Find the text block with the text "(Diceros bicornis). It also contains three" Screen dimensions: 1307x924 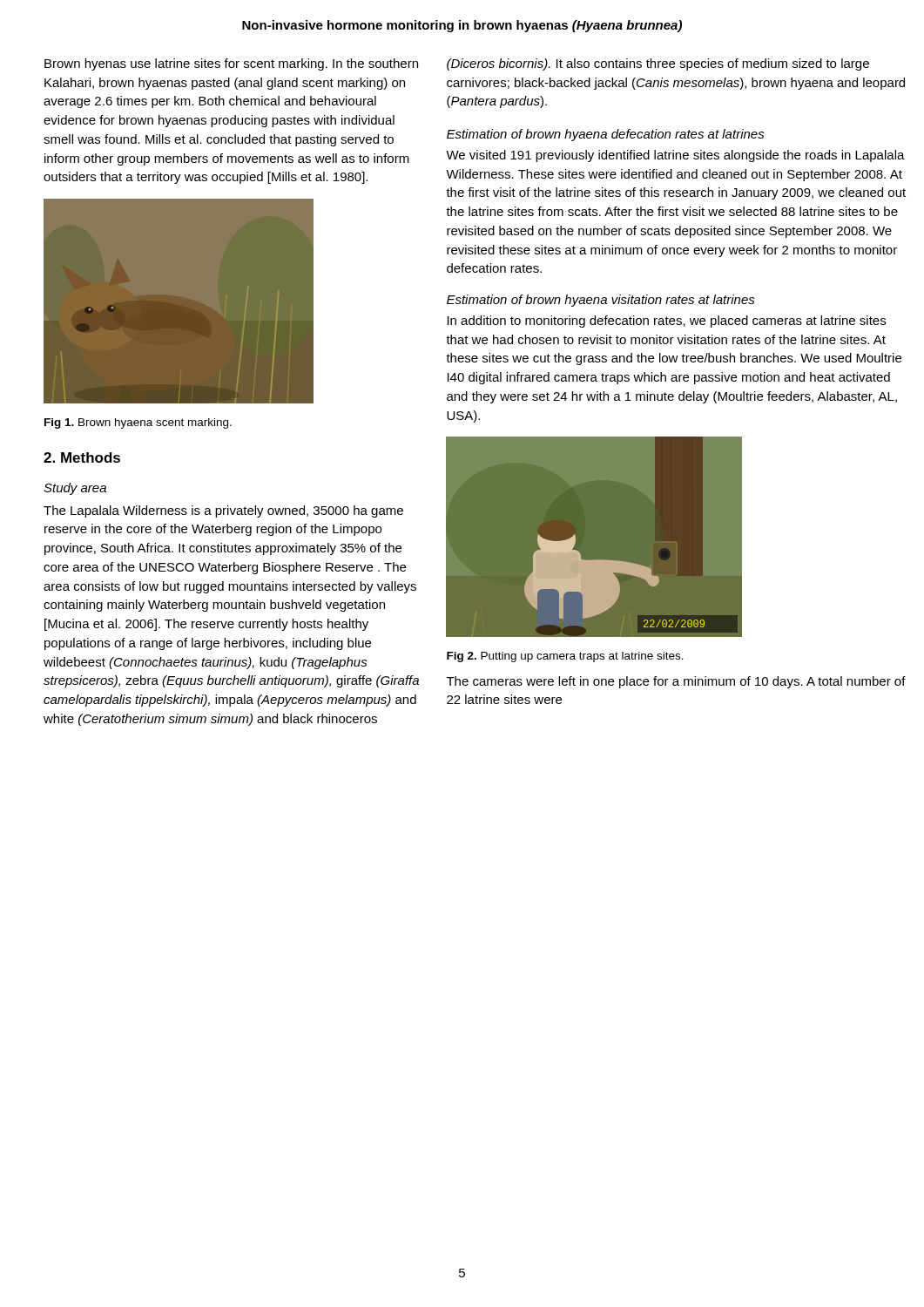(x=676, y=82)
